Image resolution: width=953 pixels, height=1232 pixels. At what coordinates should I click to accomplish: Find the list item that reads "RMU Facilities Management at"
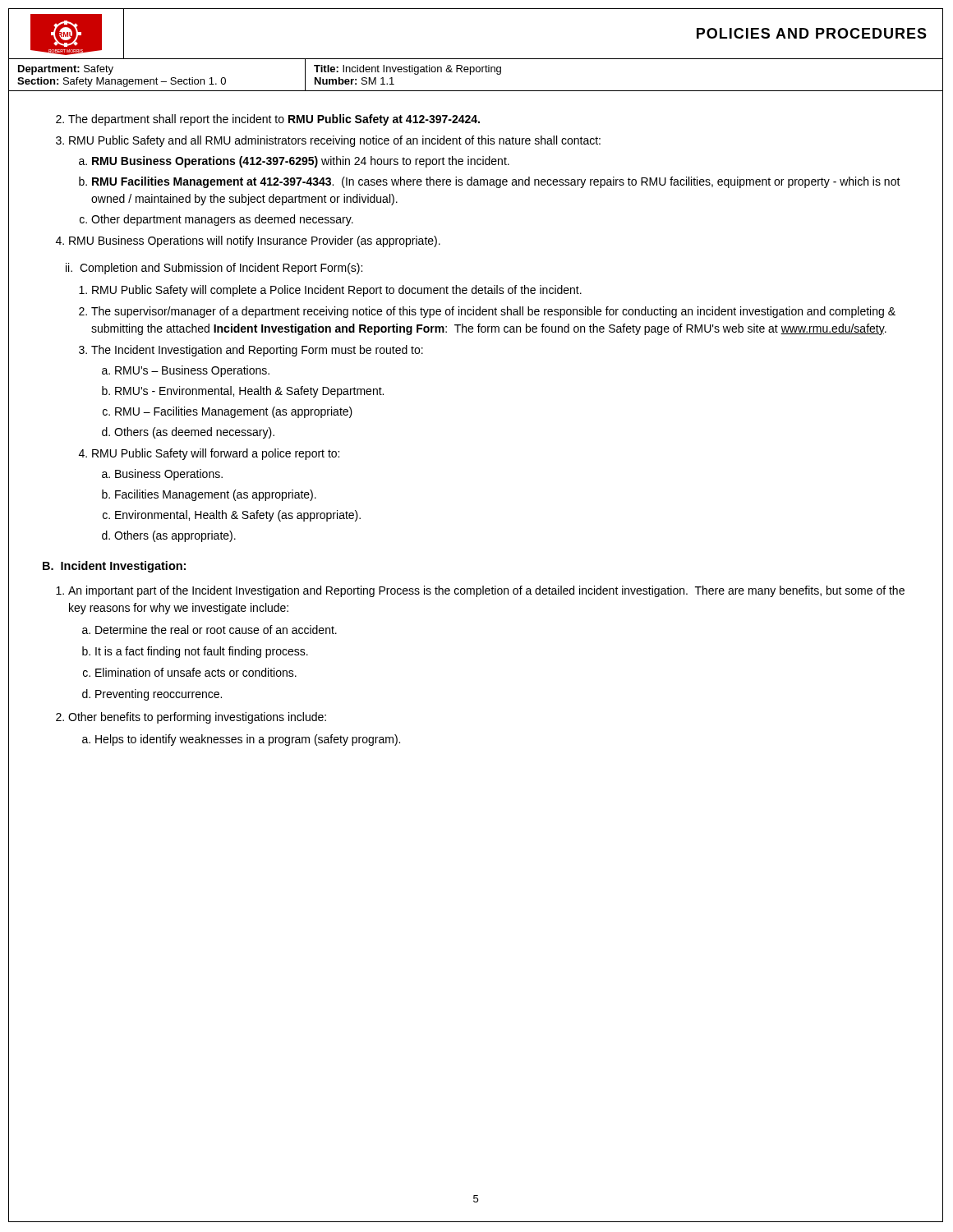click(x=496, y=190)
